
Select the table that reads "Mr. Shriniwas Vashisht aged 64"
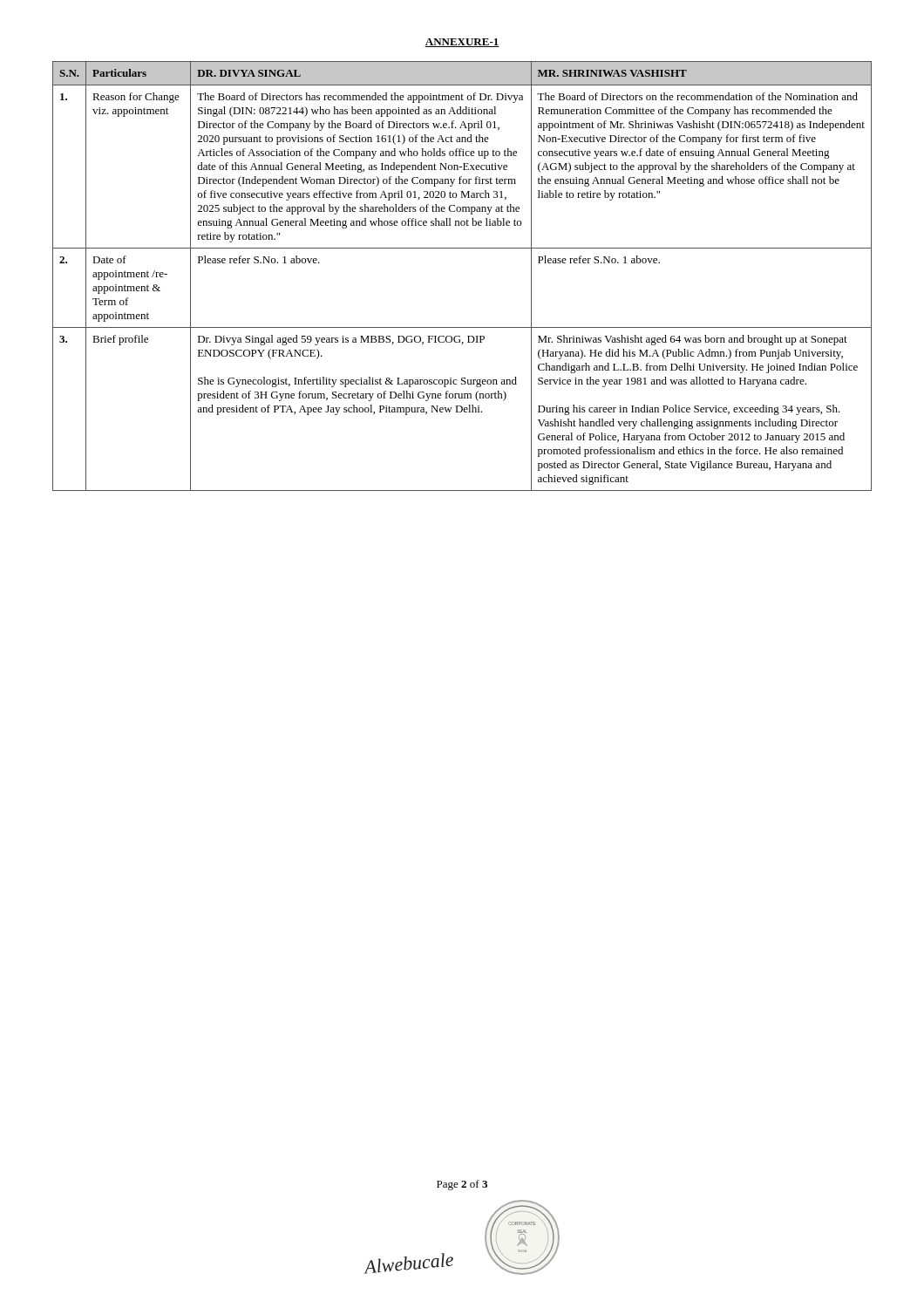(462, 276)
